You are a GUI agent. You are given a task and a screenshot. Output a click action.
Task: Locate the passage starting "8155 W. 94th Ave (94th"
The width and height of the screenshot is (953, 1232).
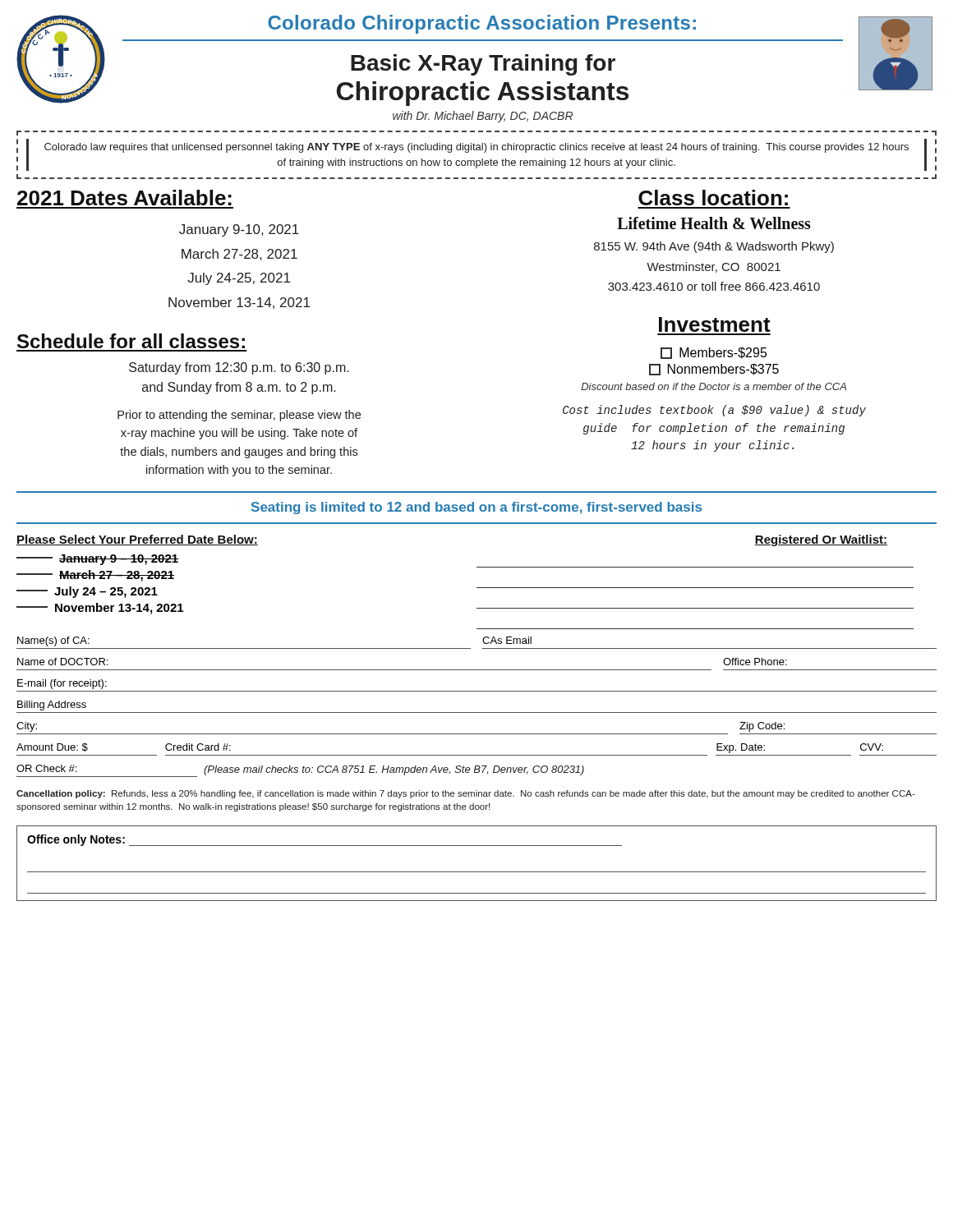[714, 266]
